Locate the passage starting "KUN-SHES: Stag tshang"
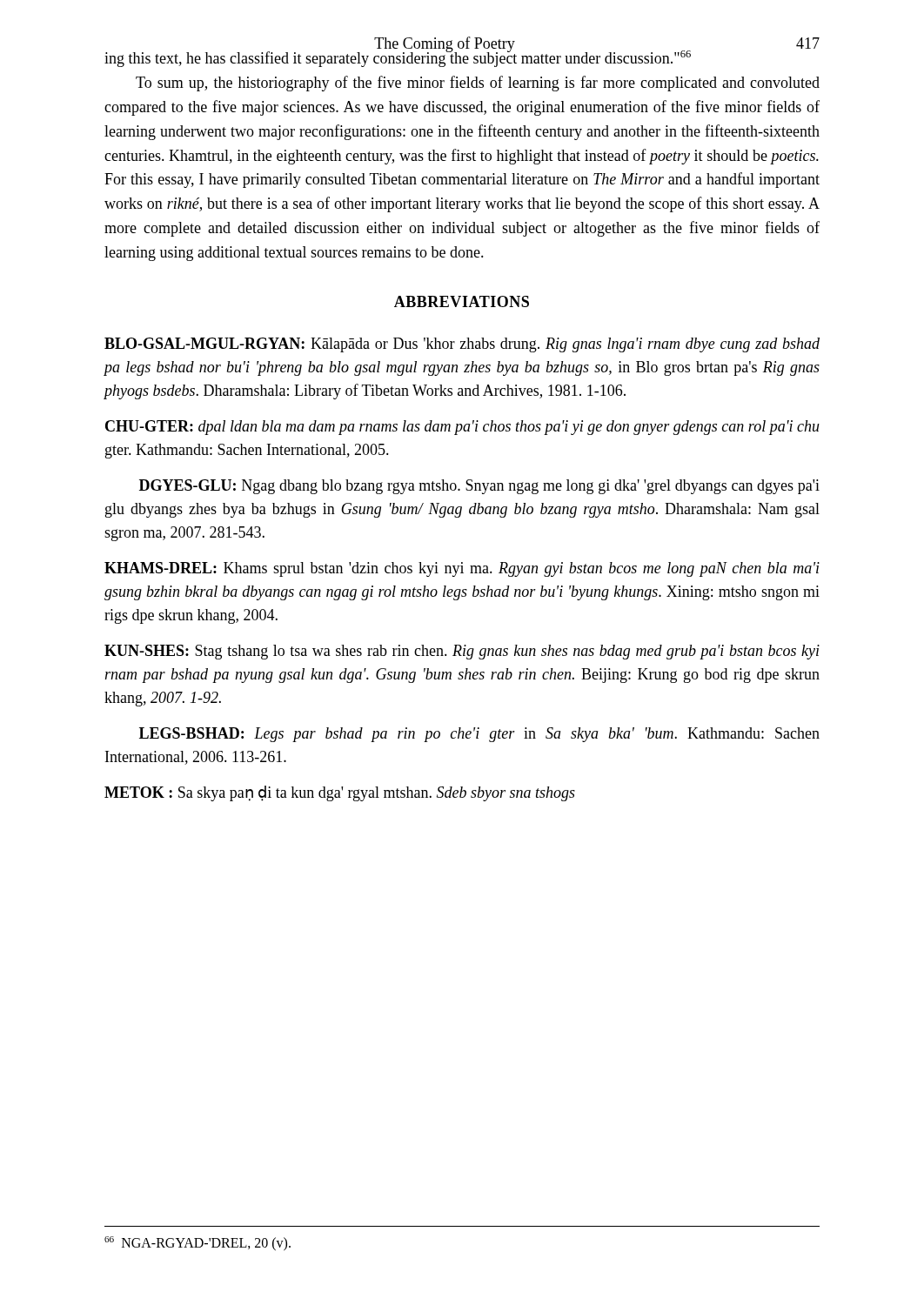This screenshot has width=924, height=1305. pyautogui.click(x=462, y=674)
